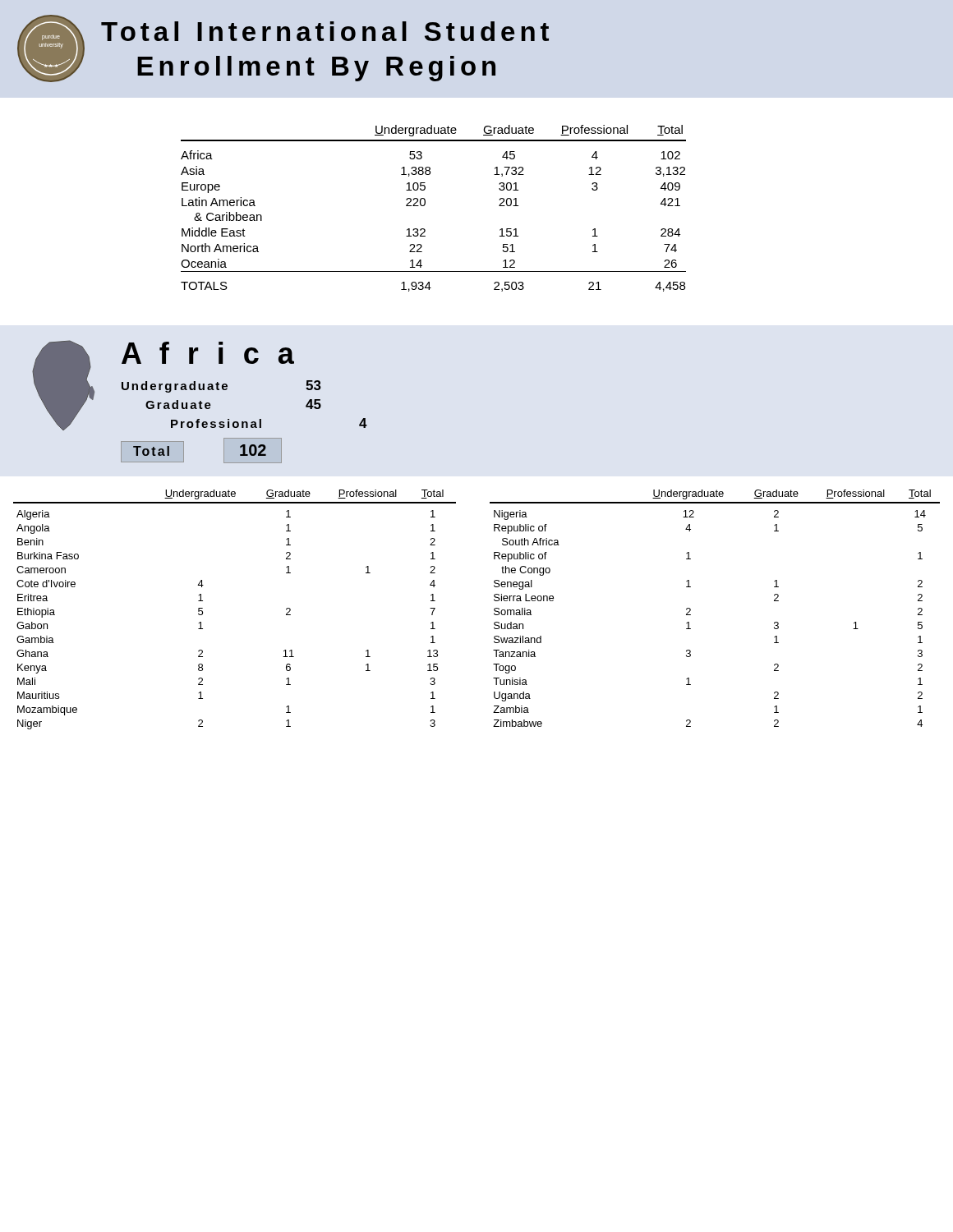This screenshot has height=1232, width=953.
Task: Point to the block starting "Graduate 45"
Action: coord(175,404)
